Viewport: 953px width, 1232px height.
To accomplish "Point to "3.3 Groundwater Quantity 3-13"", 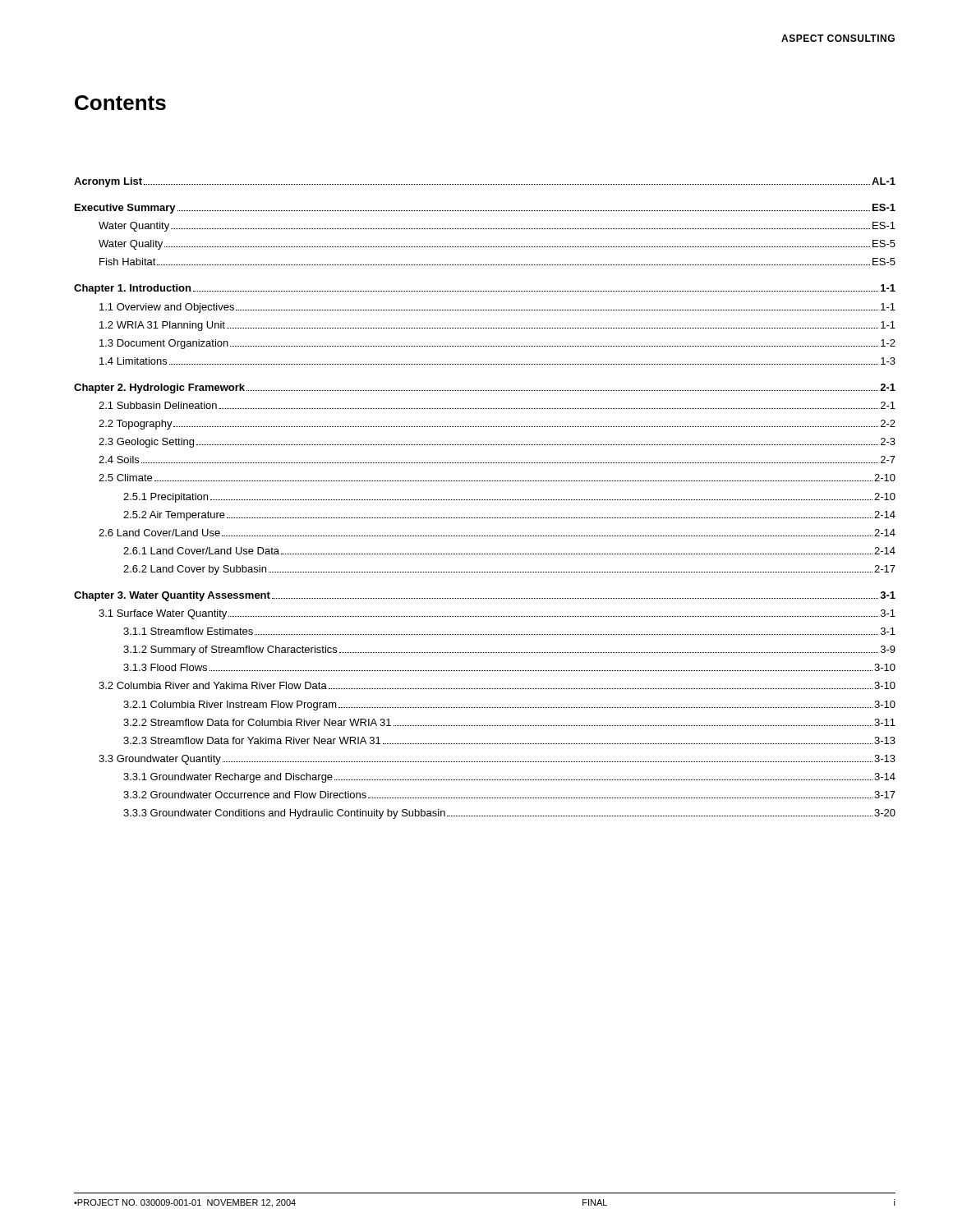I will click(x=497, y=759).
